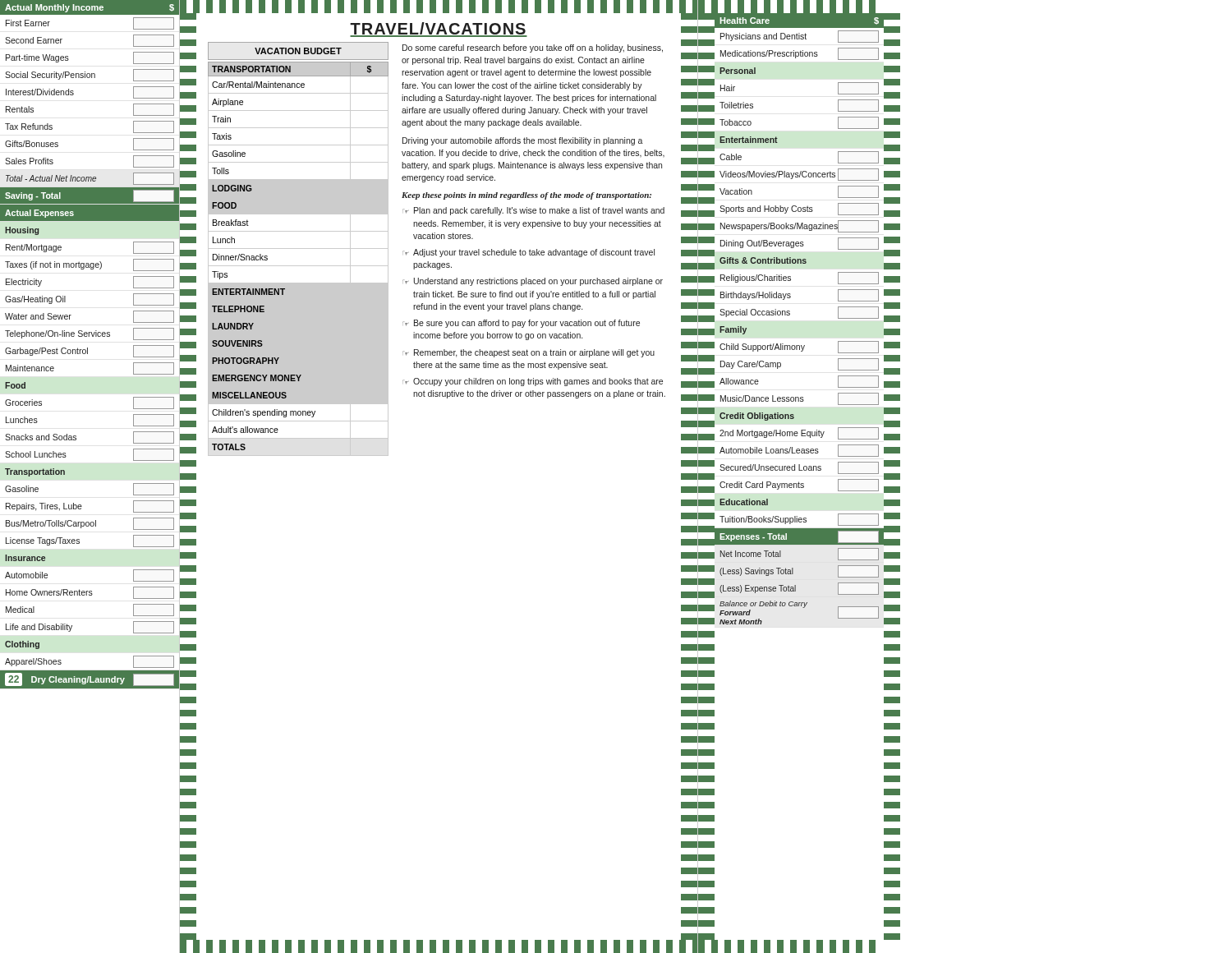Find the table that mentions "Health Care $ Physicians"
This screenshot has width=1232, height=953.
tap(788, 476)
